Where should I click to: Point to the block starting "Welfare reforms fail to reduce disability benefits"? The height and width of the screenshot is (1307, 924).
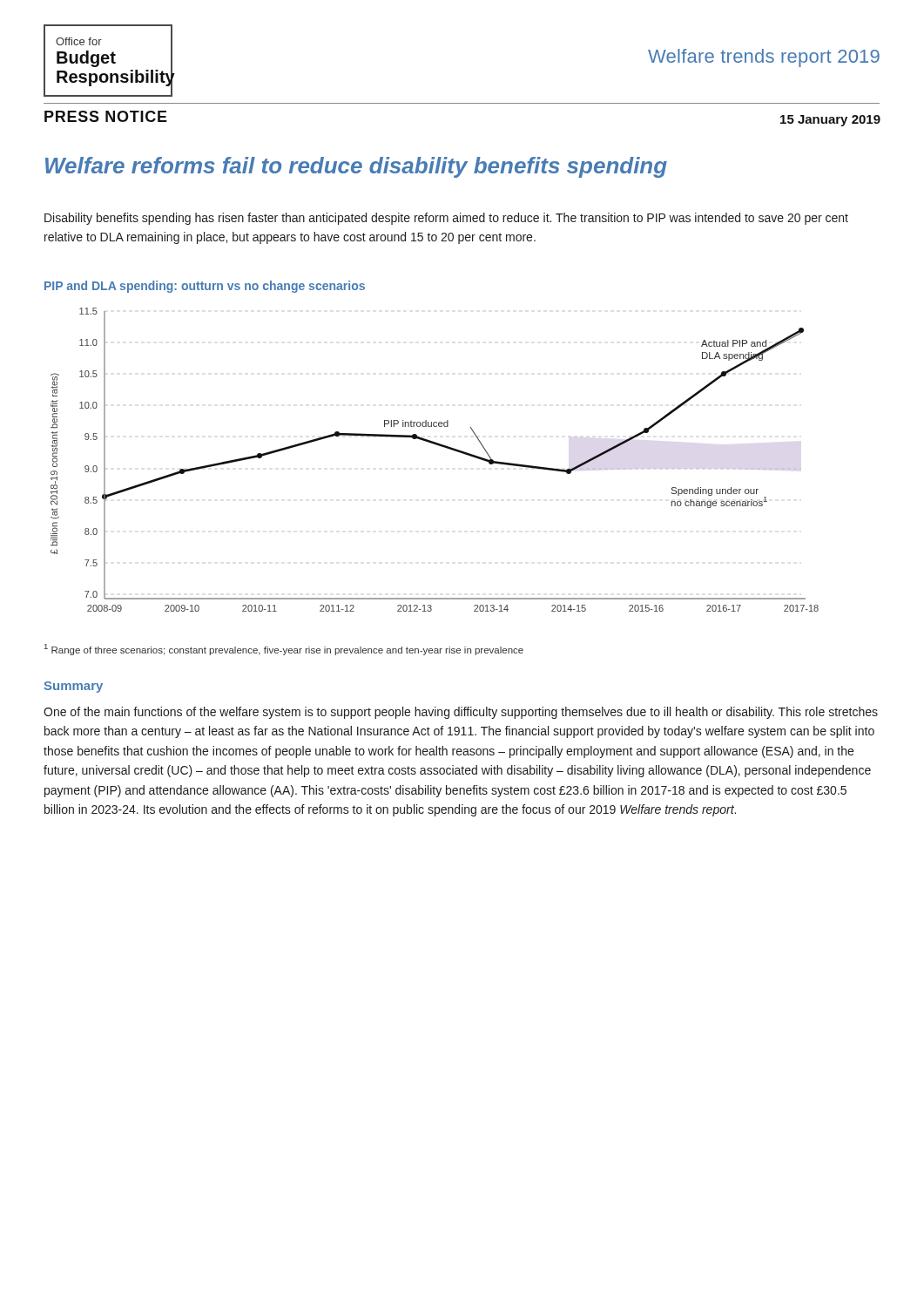point(355,166)
